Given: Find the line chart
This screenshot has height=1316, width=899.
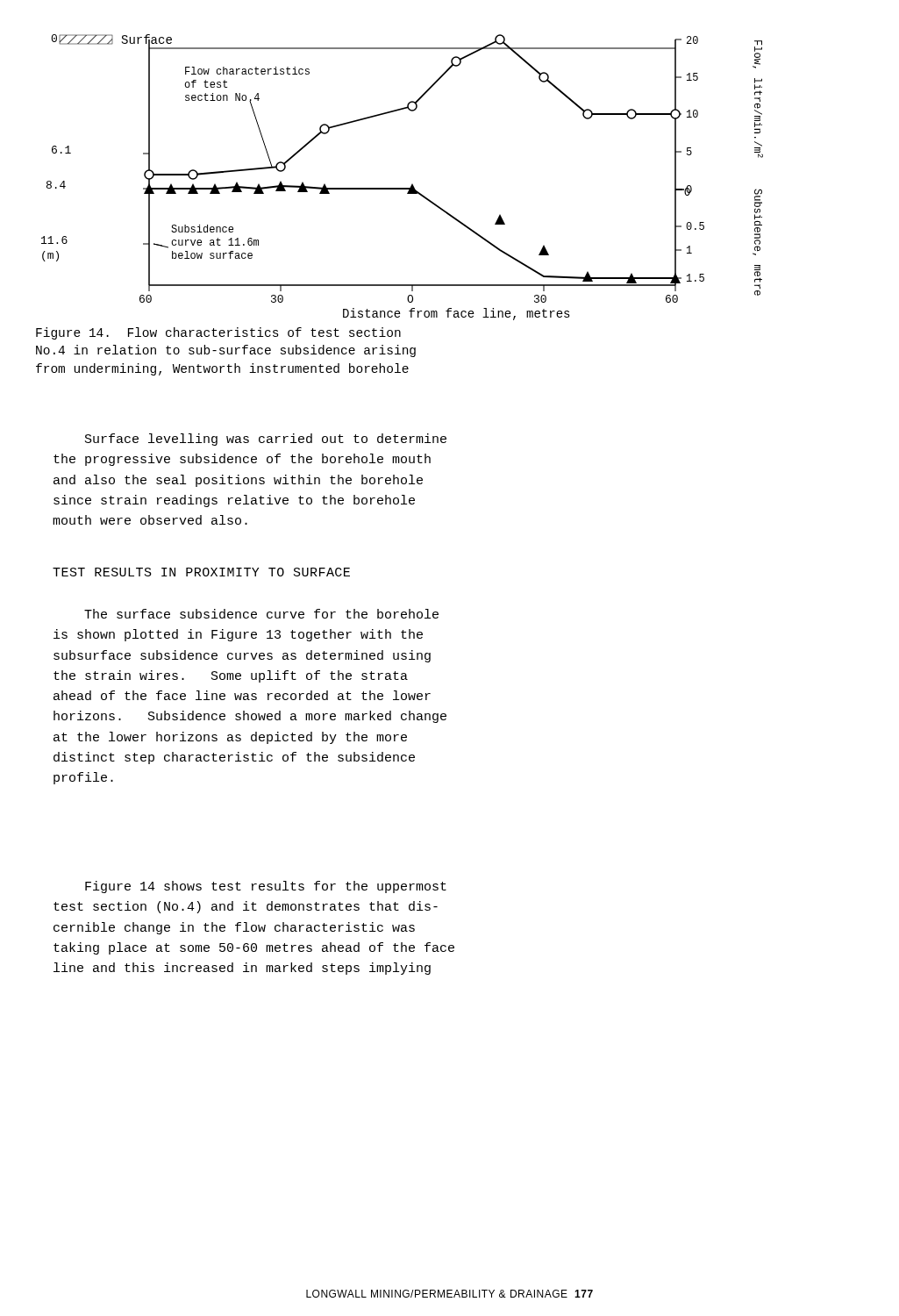Looking at the screenshot, I should coord(443,173).
